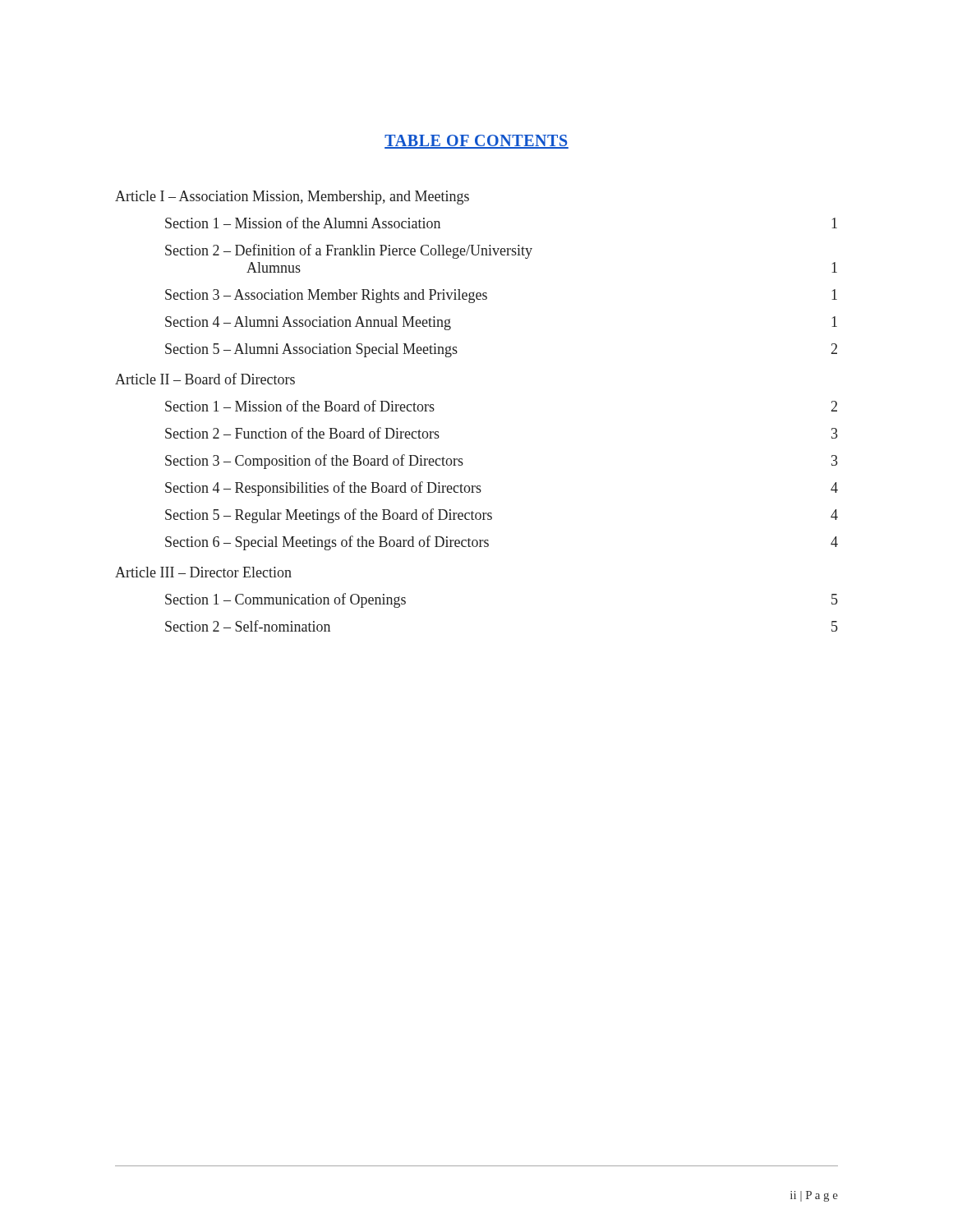Find the list item that says "Section 4 – Alumni Association Annual"
Image resolution: width=953 pixels, height=1232 pixels.
point(317,322)
